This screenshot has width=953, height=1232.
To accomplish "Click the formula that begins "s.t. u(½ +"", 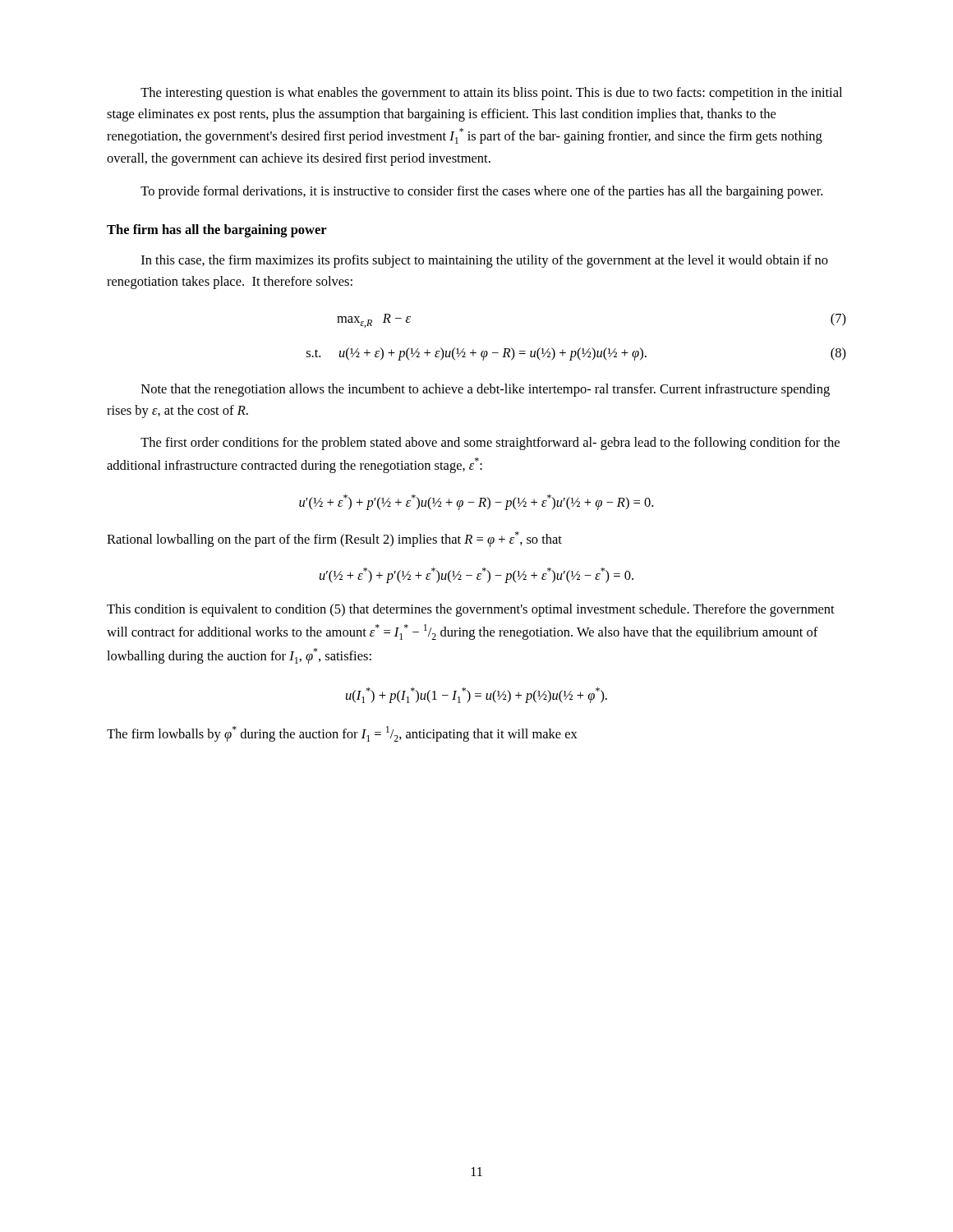I will tap(476, 353).
